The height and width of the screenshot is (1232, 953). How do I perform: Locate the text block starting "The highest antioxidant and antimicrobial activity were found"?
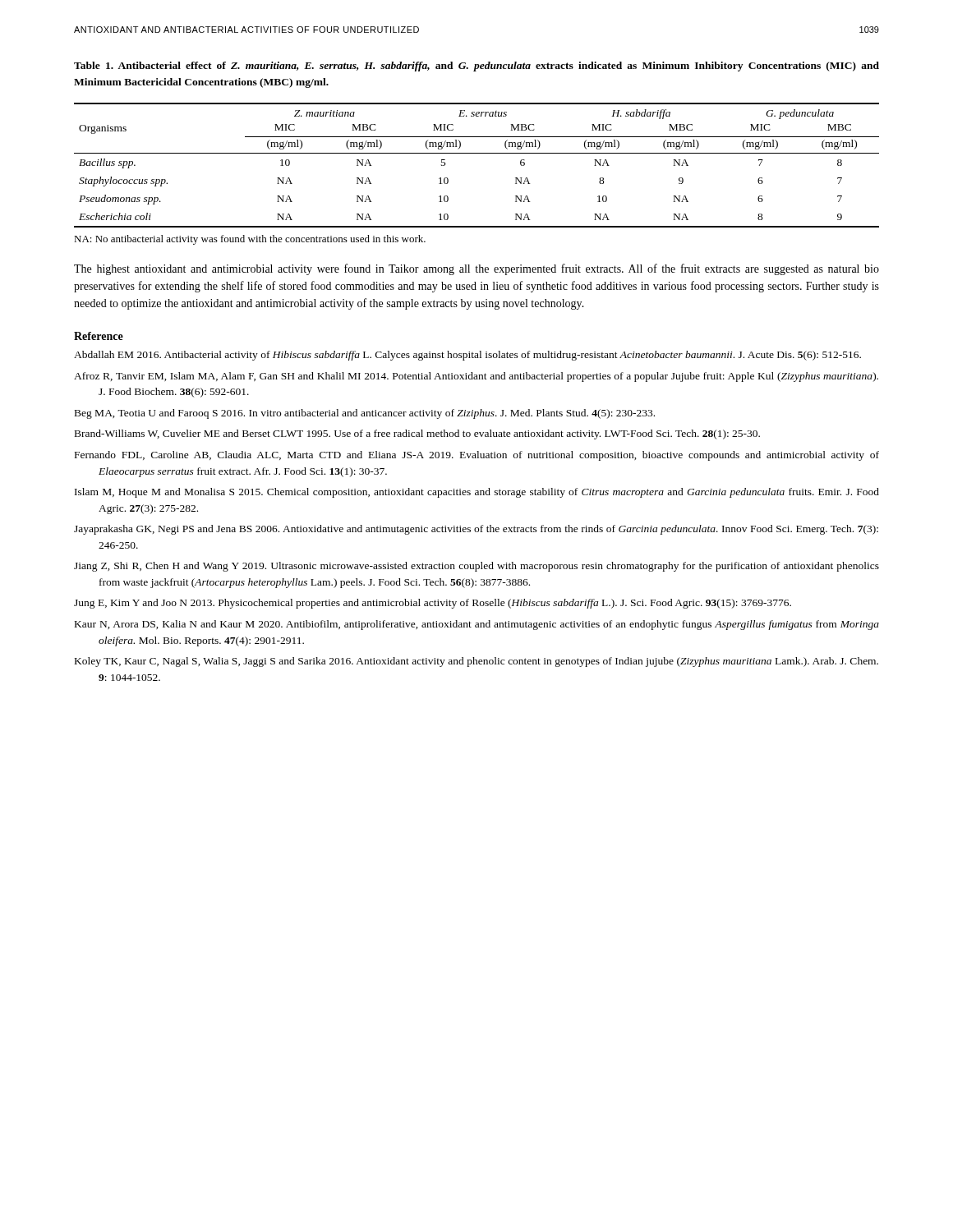pos(476,286)
